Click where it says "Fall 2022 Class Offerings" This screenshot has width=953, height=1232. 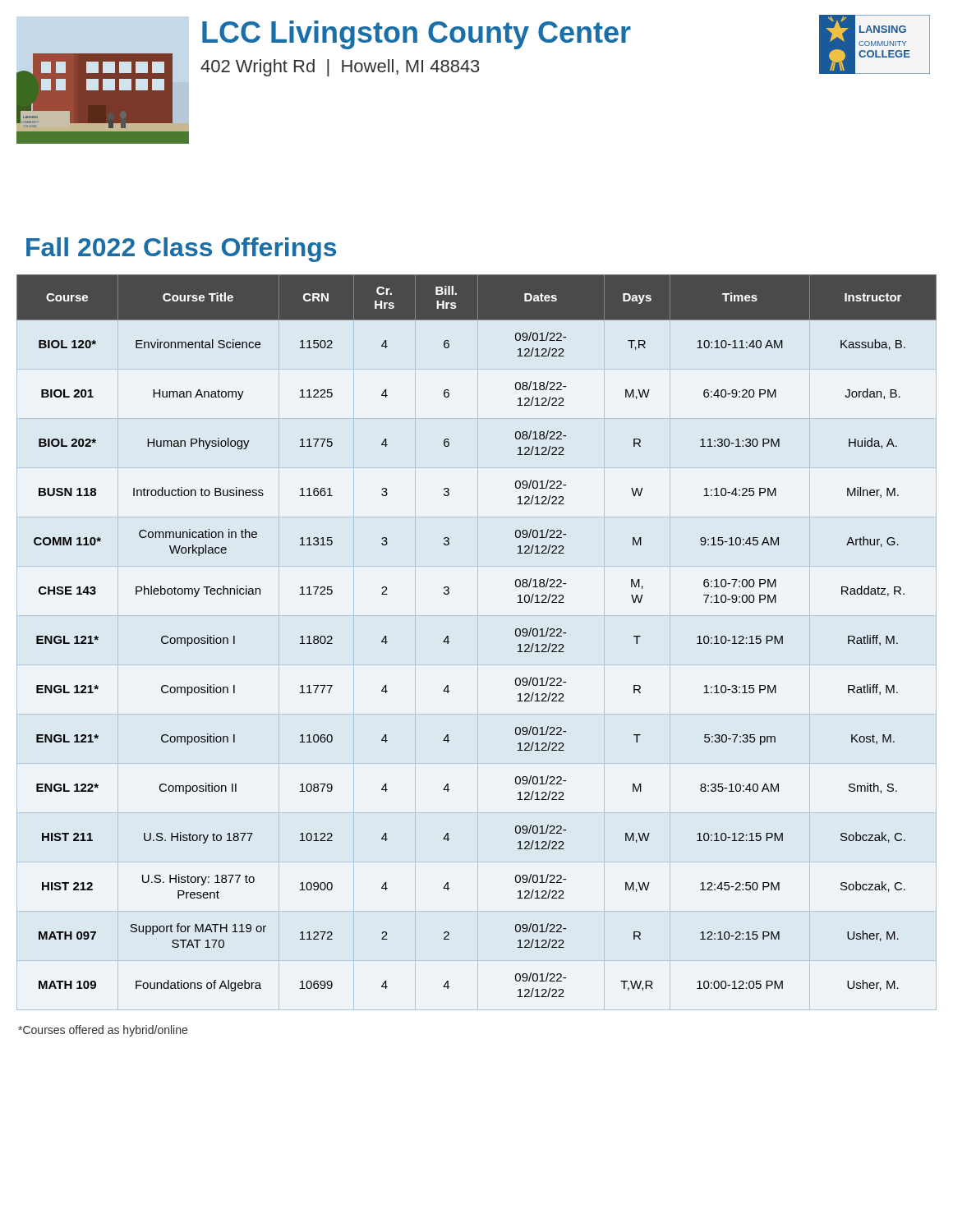pos(181,247)
